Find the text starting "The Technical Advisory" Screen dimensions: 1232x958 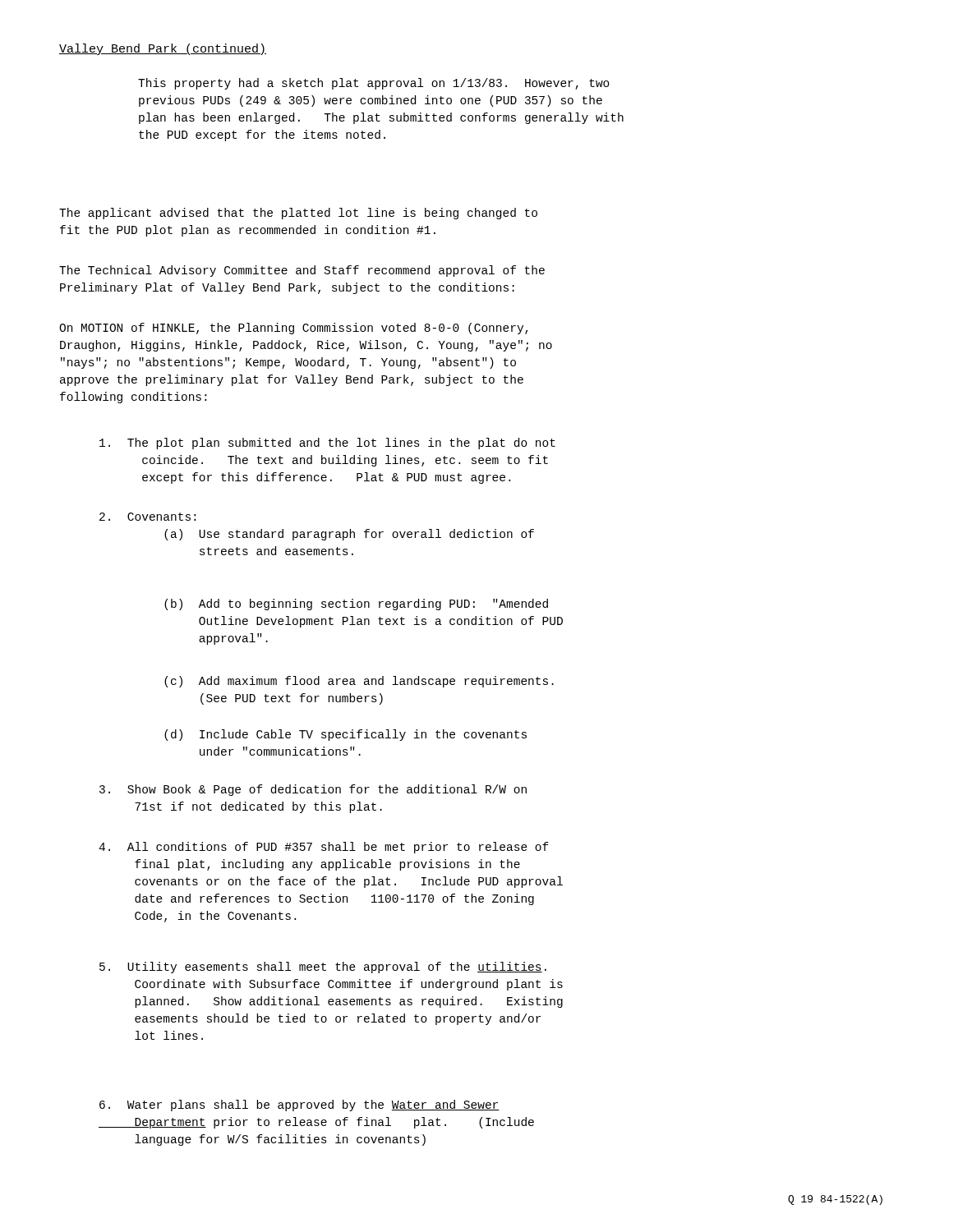coord(302,280)
